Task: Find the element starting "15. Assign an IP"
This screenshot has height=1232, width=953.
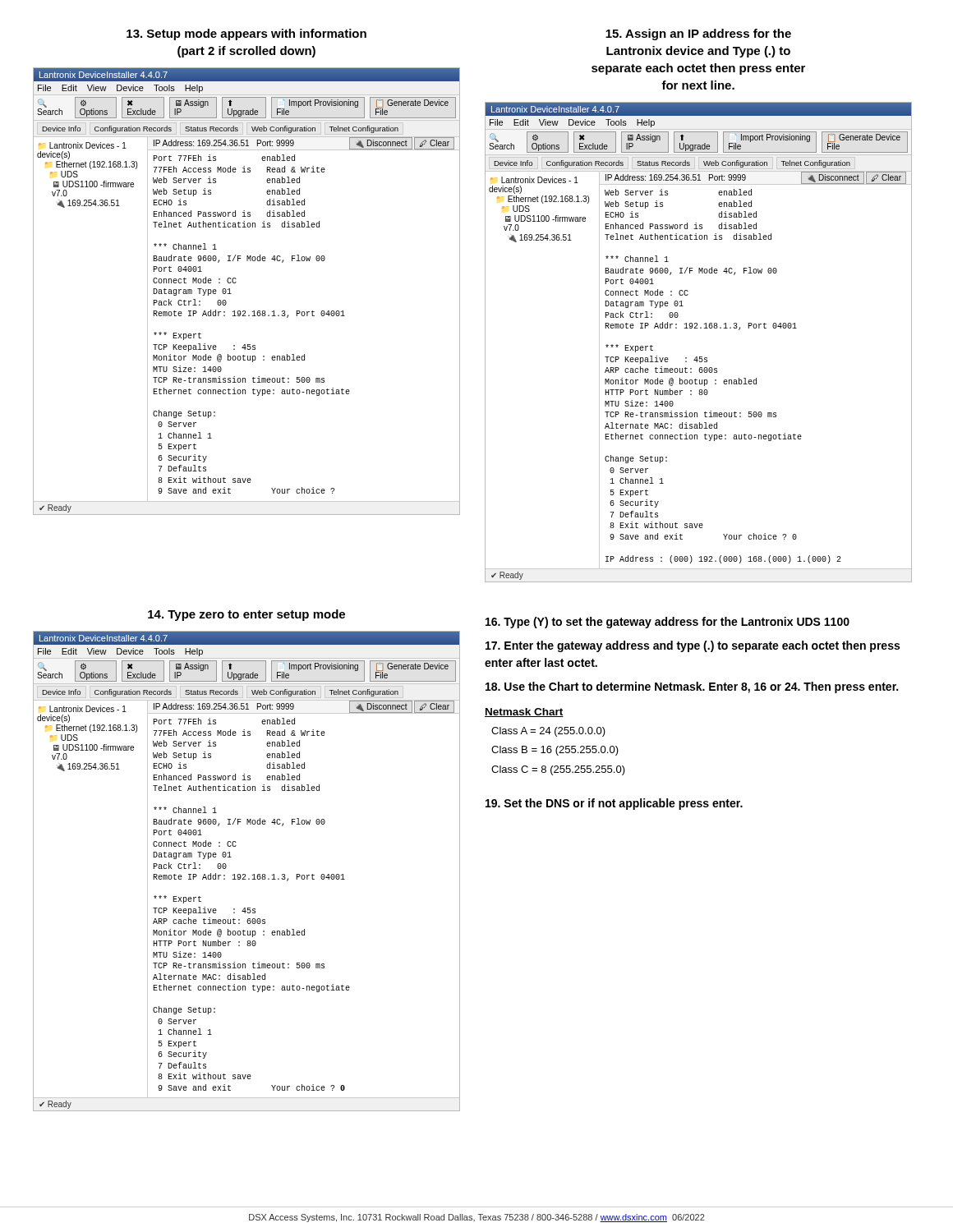Action: point(698,59)
